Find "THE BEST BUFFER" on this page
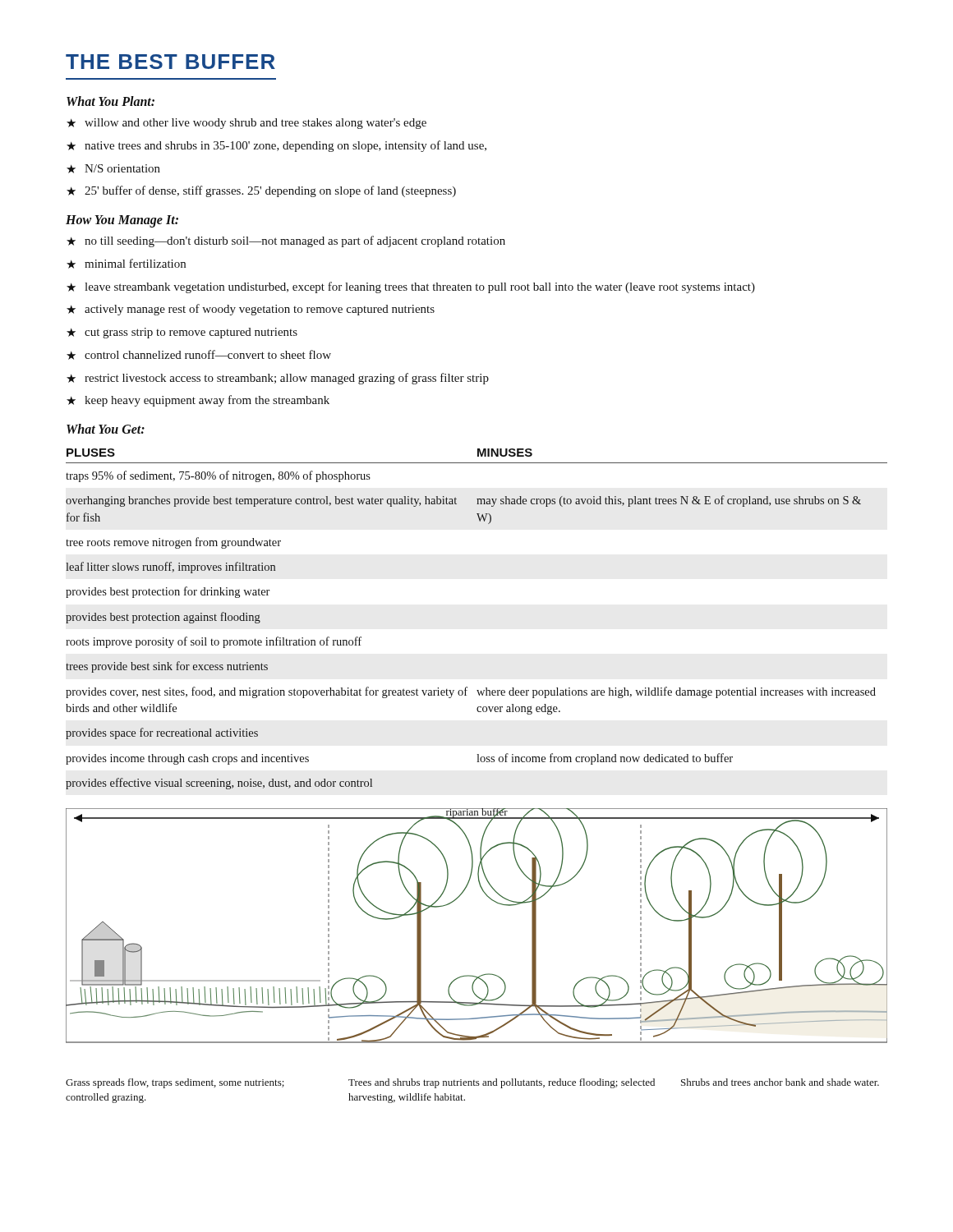This screenshot has height=1232, width=953. tap(171, 64)
